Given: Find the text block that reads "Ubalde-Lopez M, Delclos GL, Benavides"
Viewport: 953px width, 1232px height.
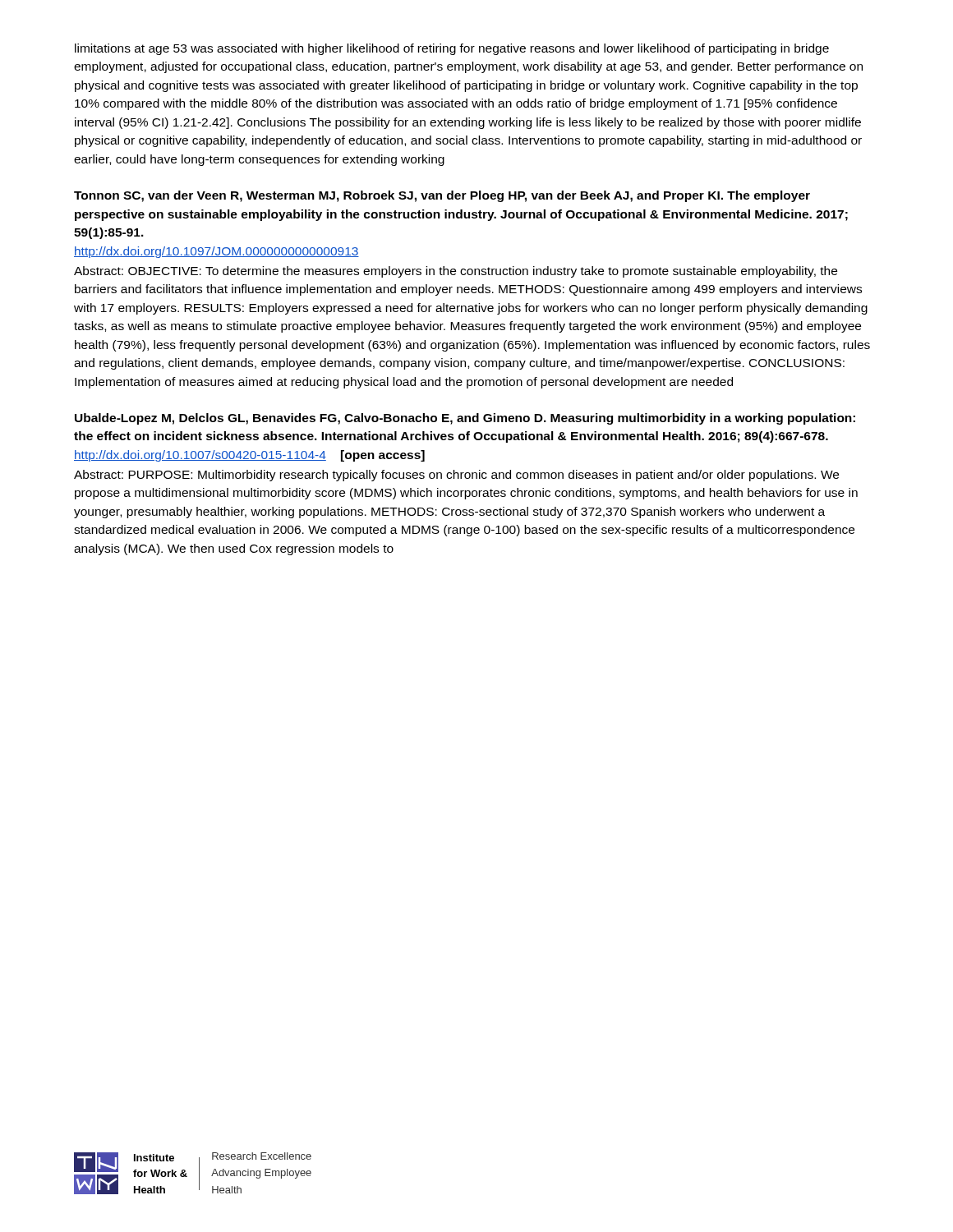Looking at the screenshot, I should pyautogui.click(x=465, y=427).
